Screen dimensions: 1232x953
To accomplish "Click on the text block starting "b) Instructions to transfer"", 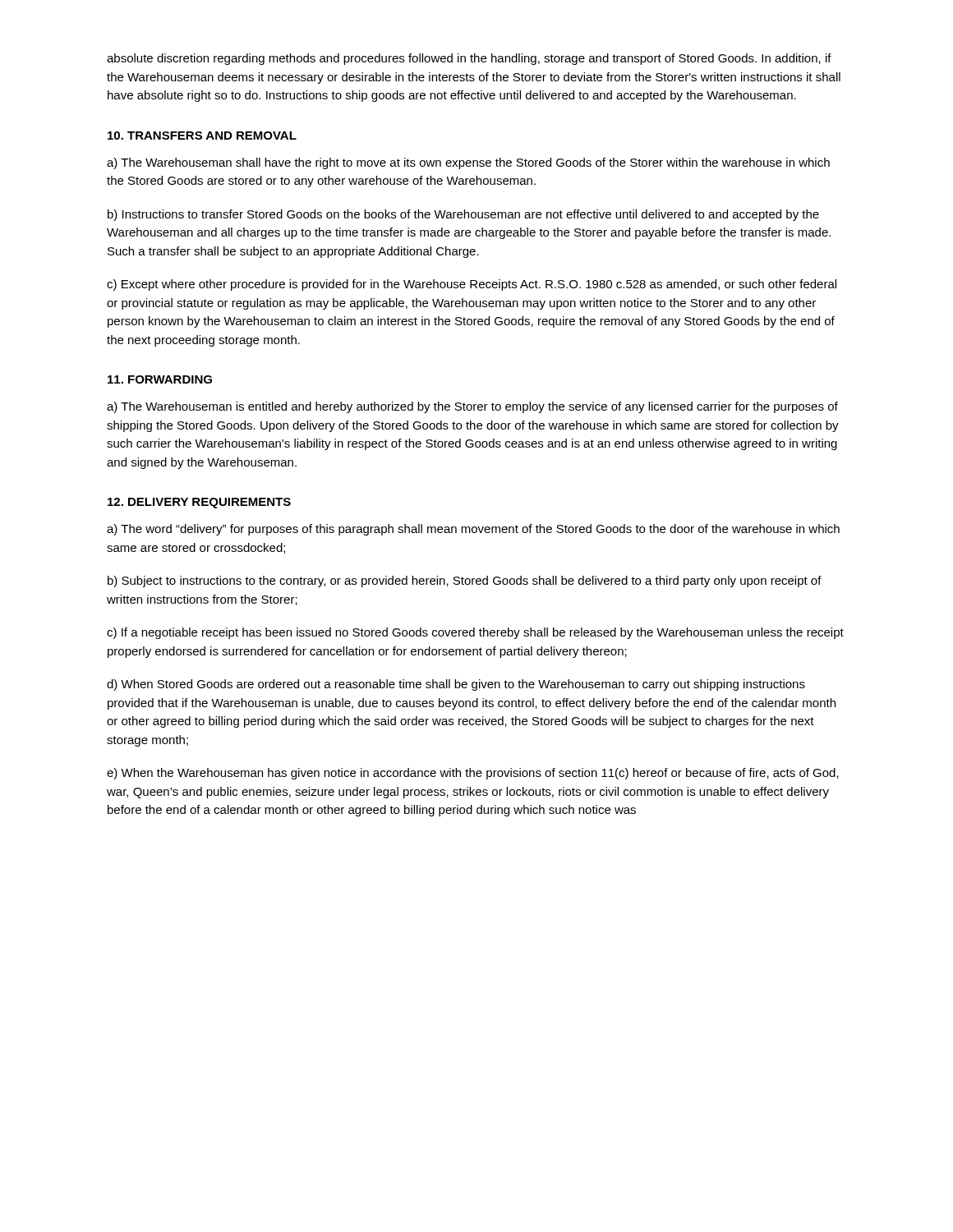I will click(469, 232).
